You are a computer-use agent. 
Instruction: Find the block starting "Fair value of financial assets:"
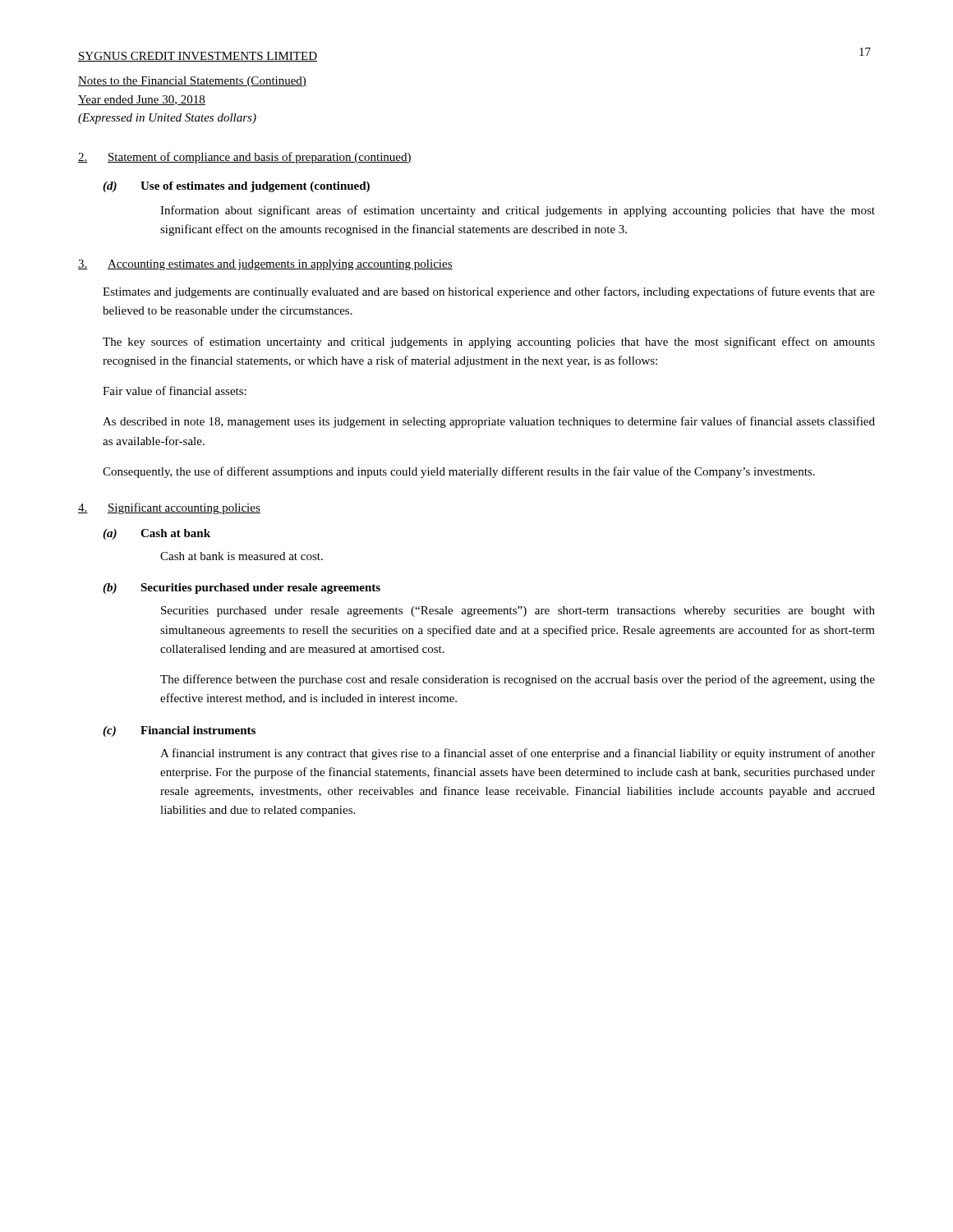pos(175,391)
